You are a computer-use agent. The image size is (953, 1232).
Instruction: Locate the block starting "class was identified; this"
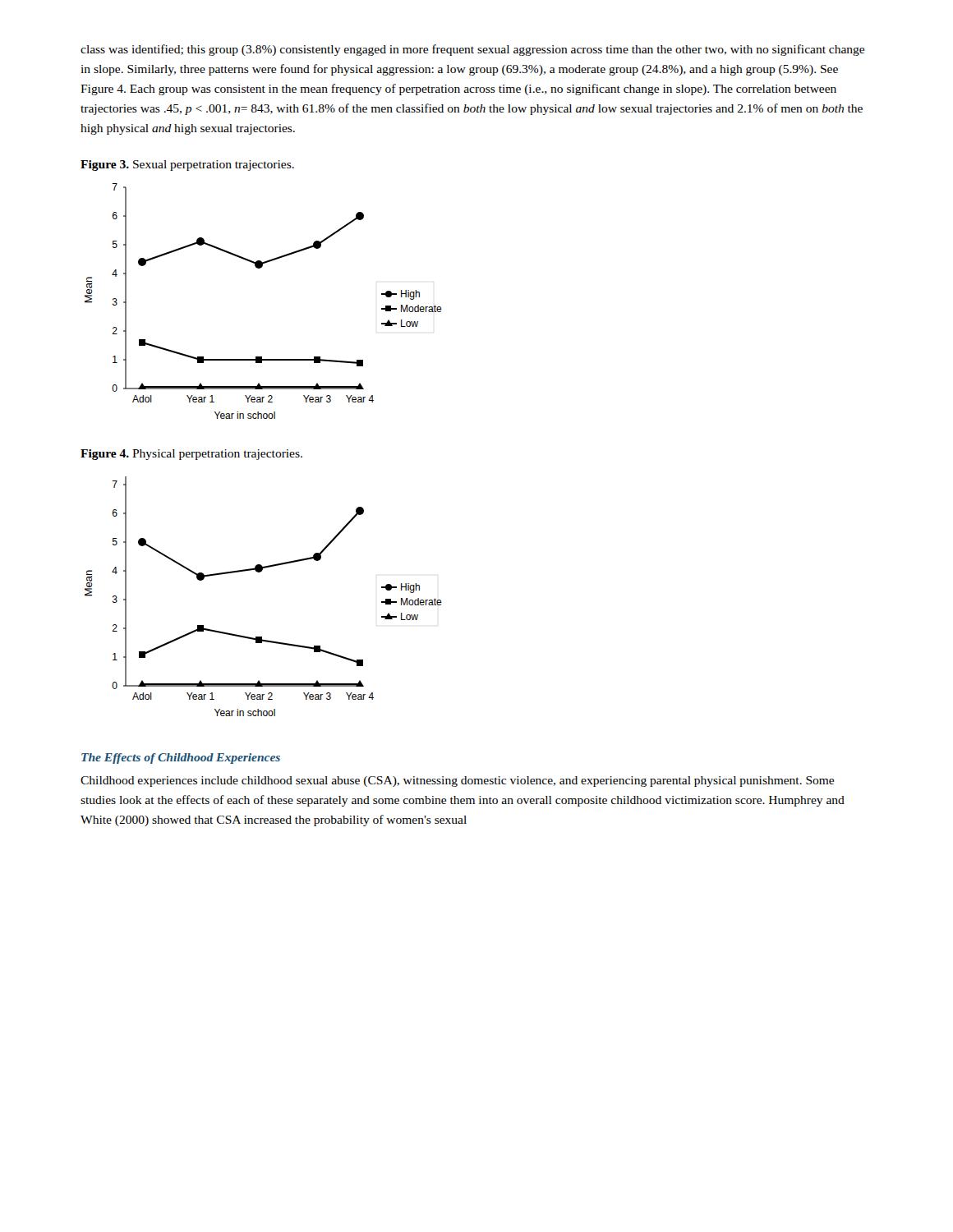coord(473,88)
